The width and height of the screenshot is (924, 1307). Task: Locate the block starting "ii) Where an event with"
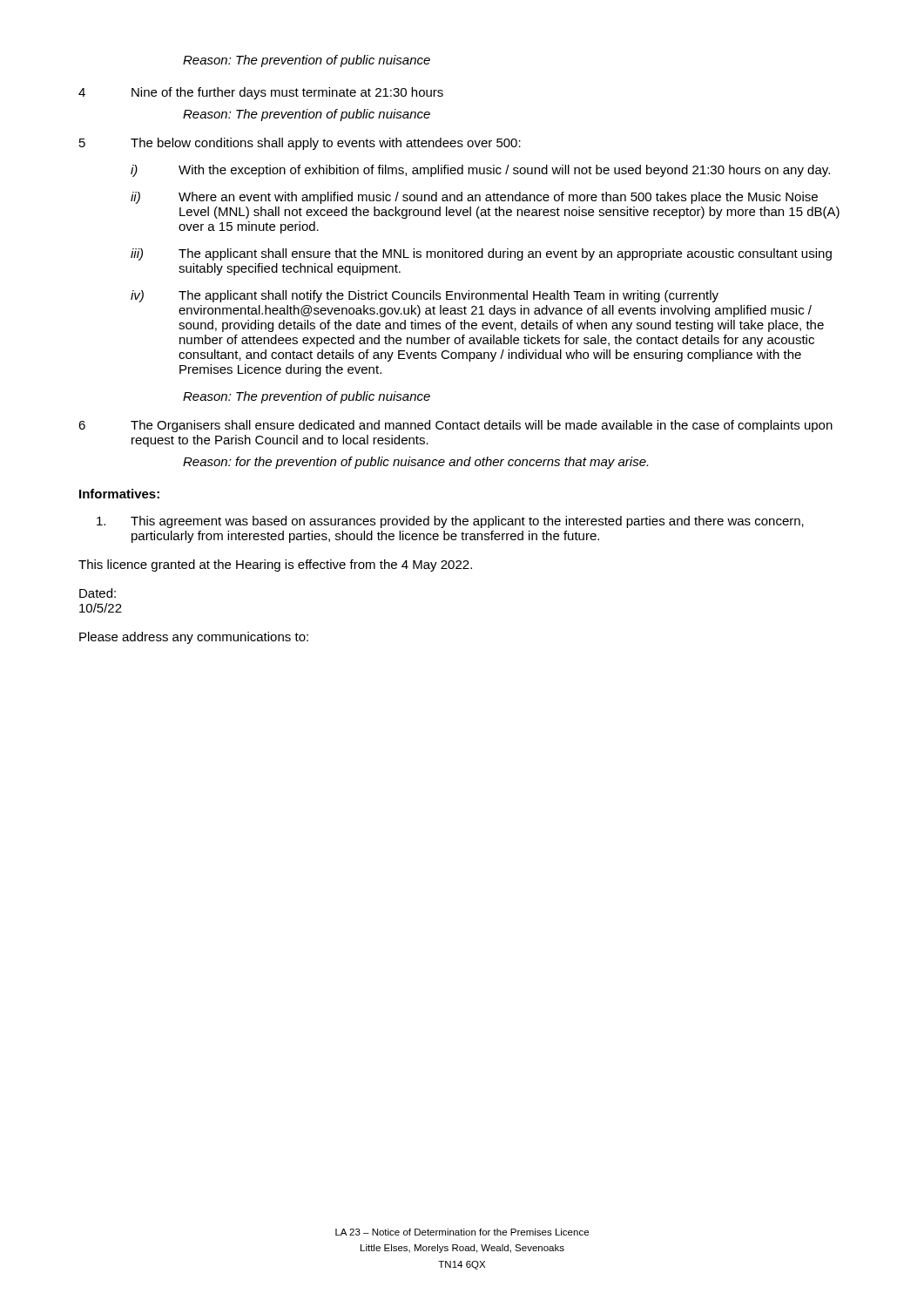click(488, 211)
